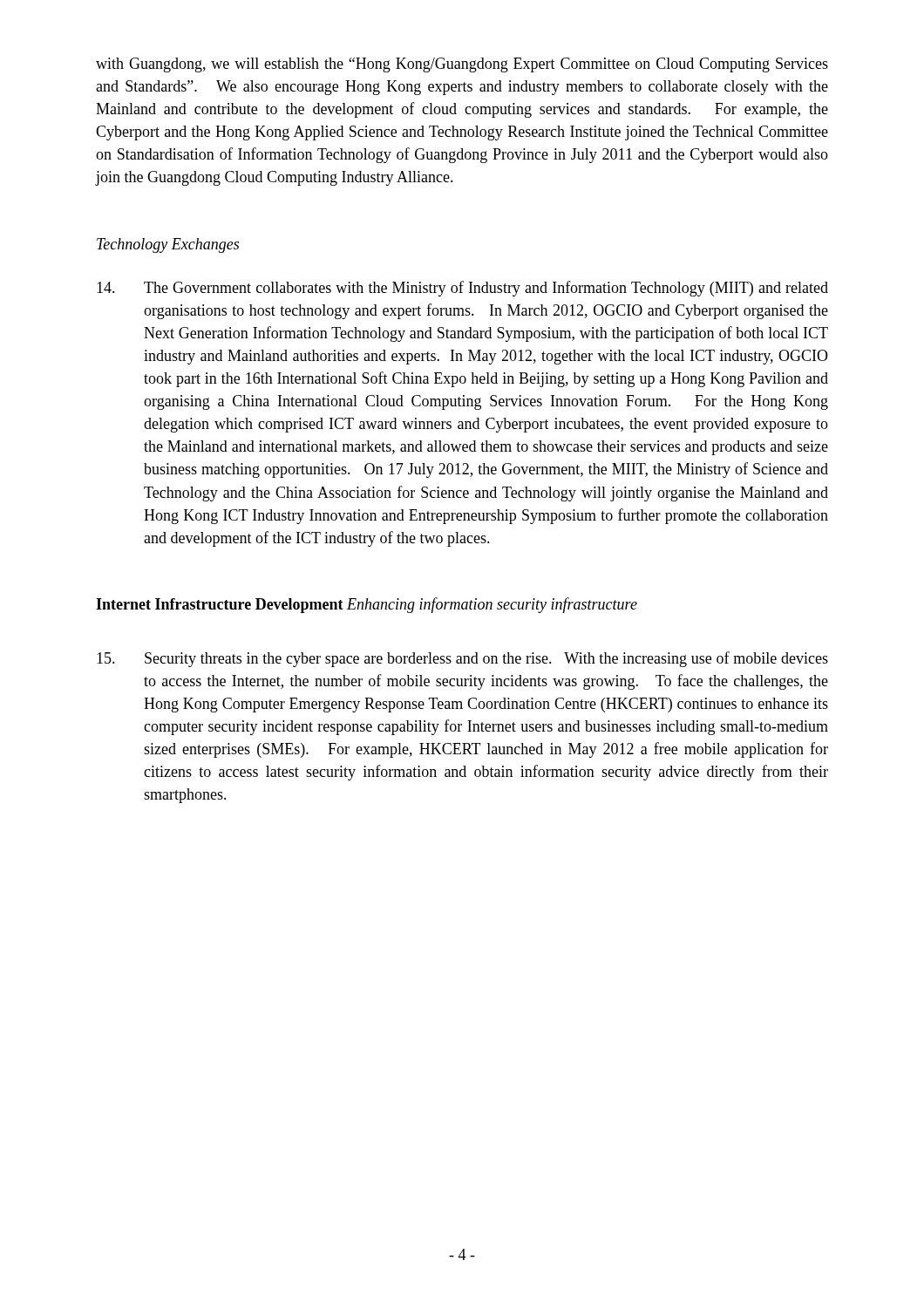Select the region starting "Internet Infrastructure Development"
This screenshot has height=1308, width=924.
coord(219,604)
